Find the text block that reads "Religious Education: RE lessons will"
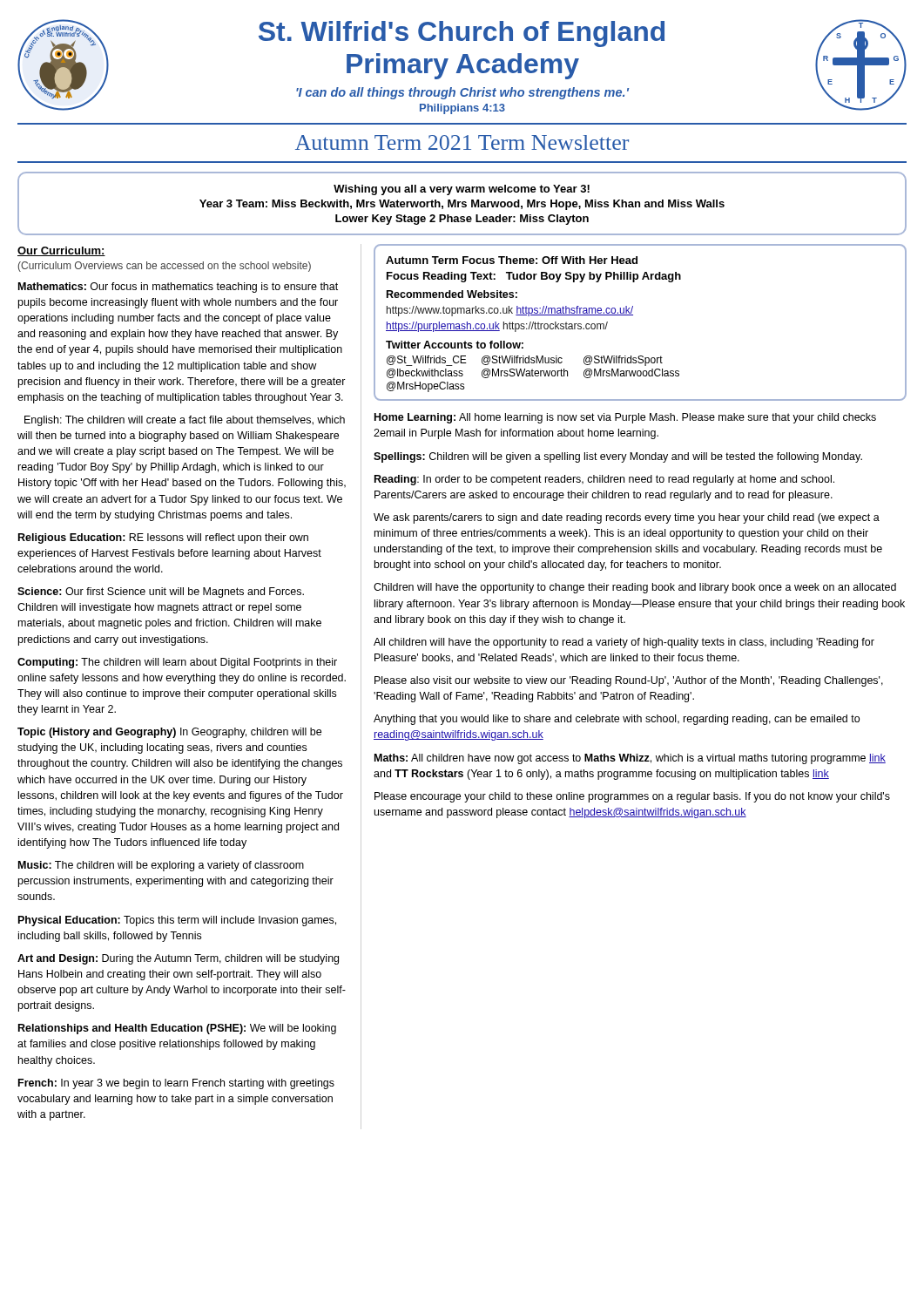The height and width of the screenshot is (1307, 924). (x=183, y=553)
